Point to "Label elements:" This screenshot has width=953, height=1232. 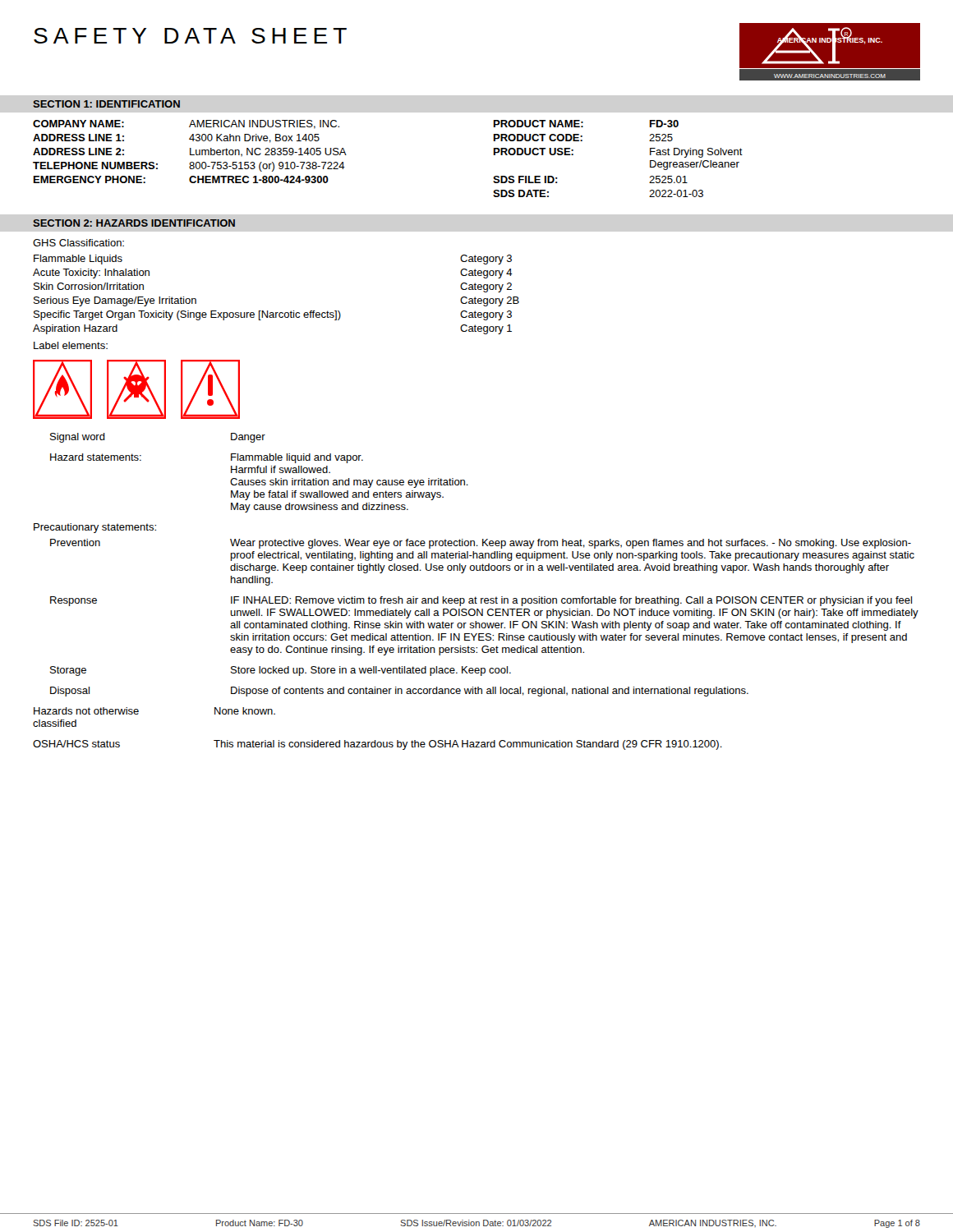(x=71, y=345)
